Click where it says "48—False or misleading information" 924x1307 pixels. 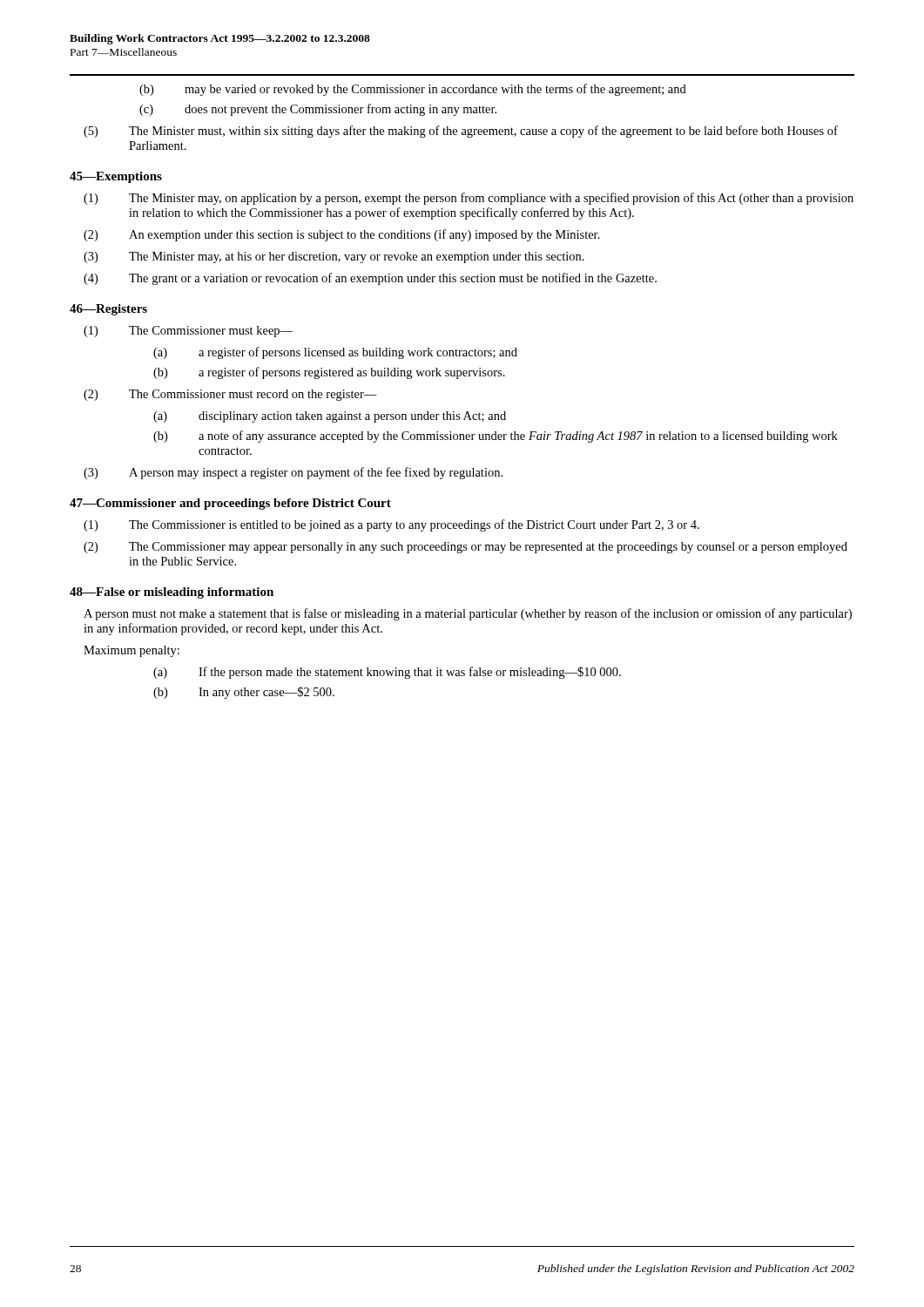coord(172,592)
